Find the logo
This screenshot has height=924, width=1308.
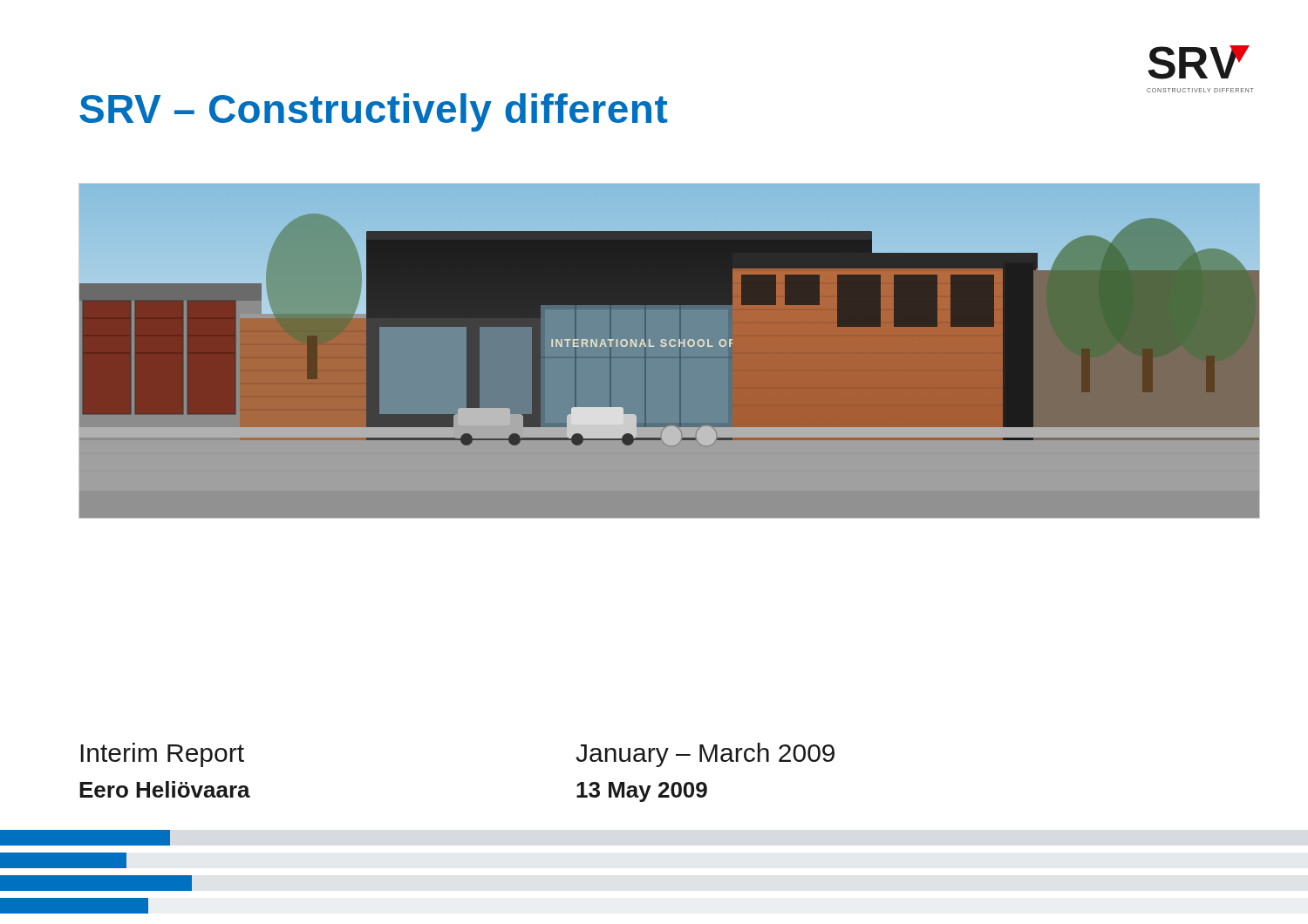(x=1203, y=68)
